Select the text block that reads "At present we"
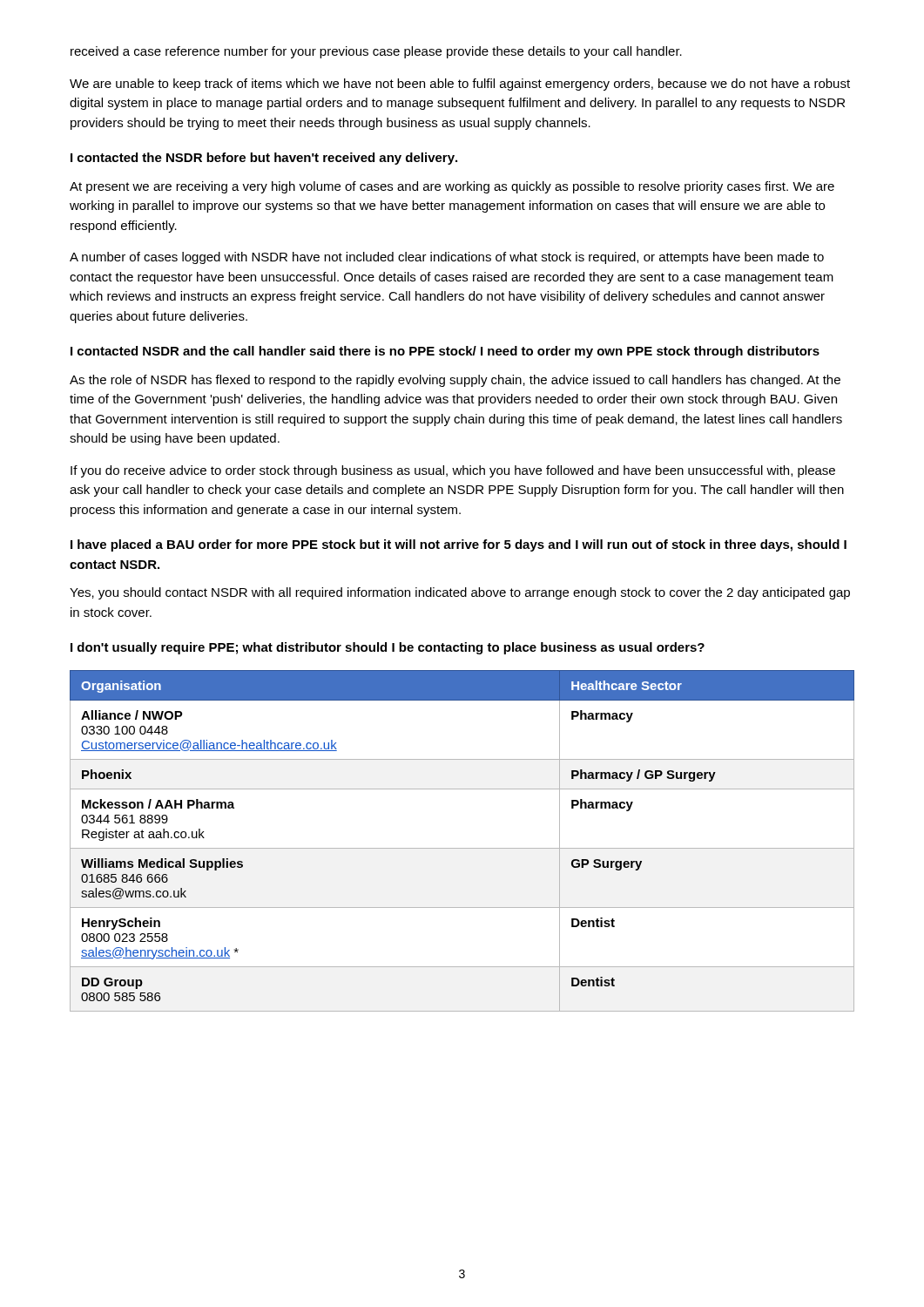Screen dimensions: 1307x924 tap(452, 205)
